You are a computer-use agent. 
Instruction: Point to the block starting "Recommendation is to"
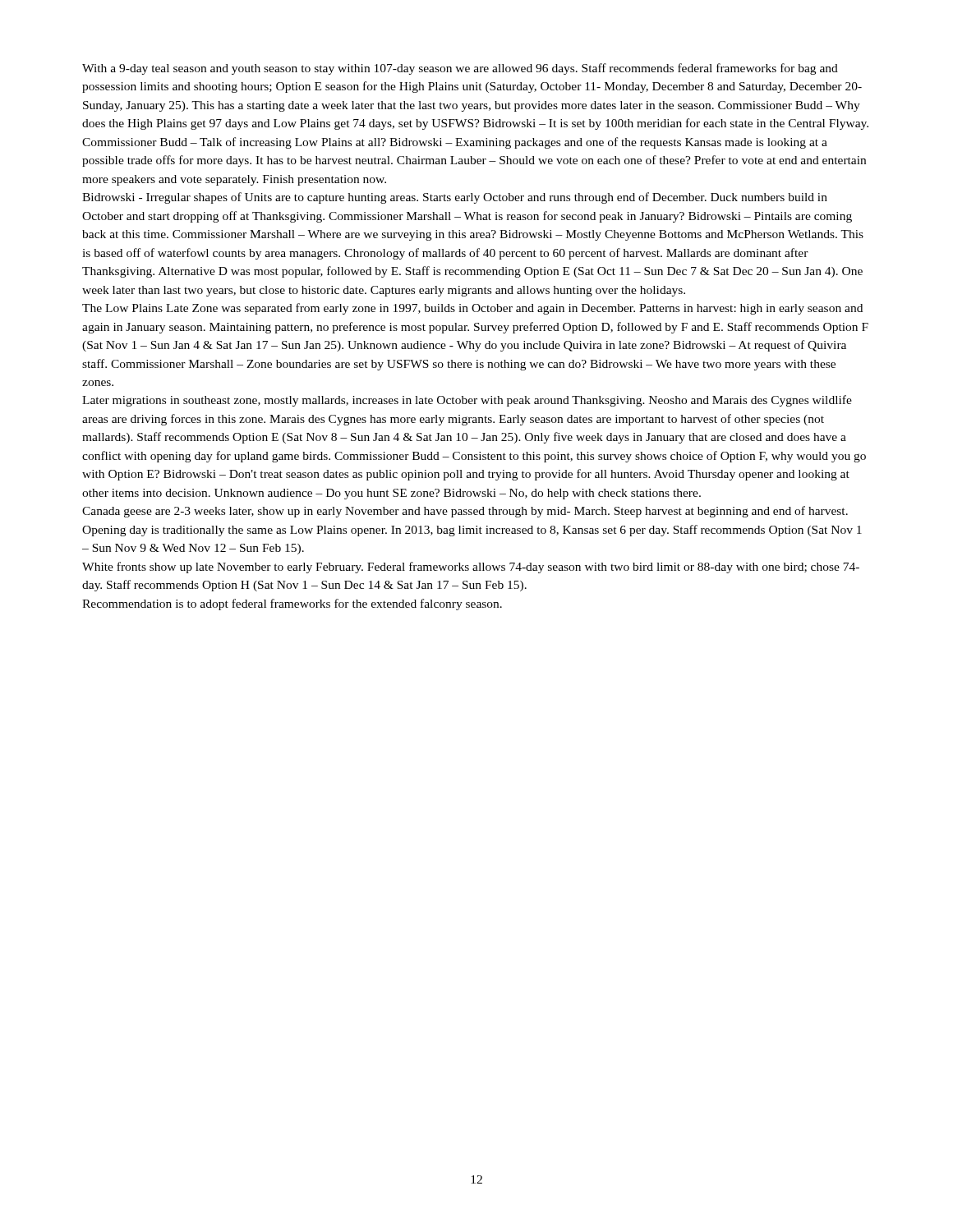click(292, 603)
